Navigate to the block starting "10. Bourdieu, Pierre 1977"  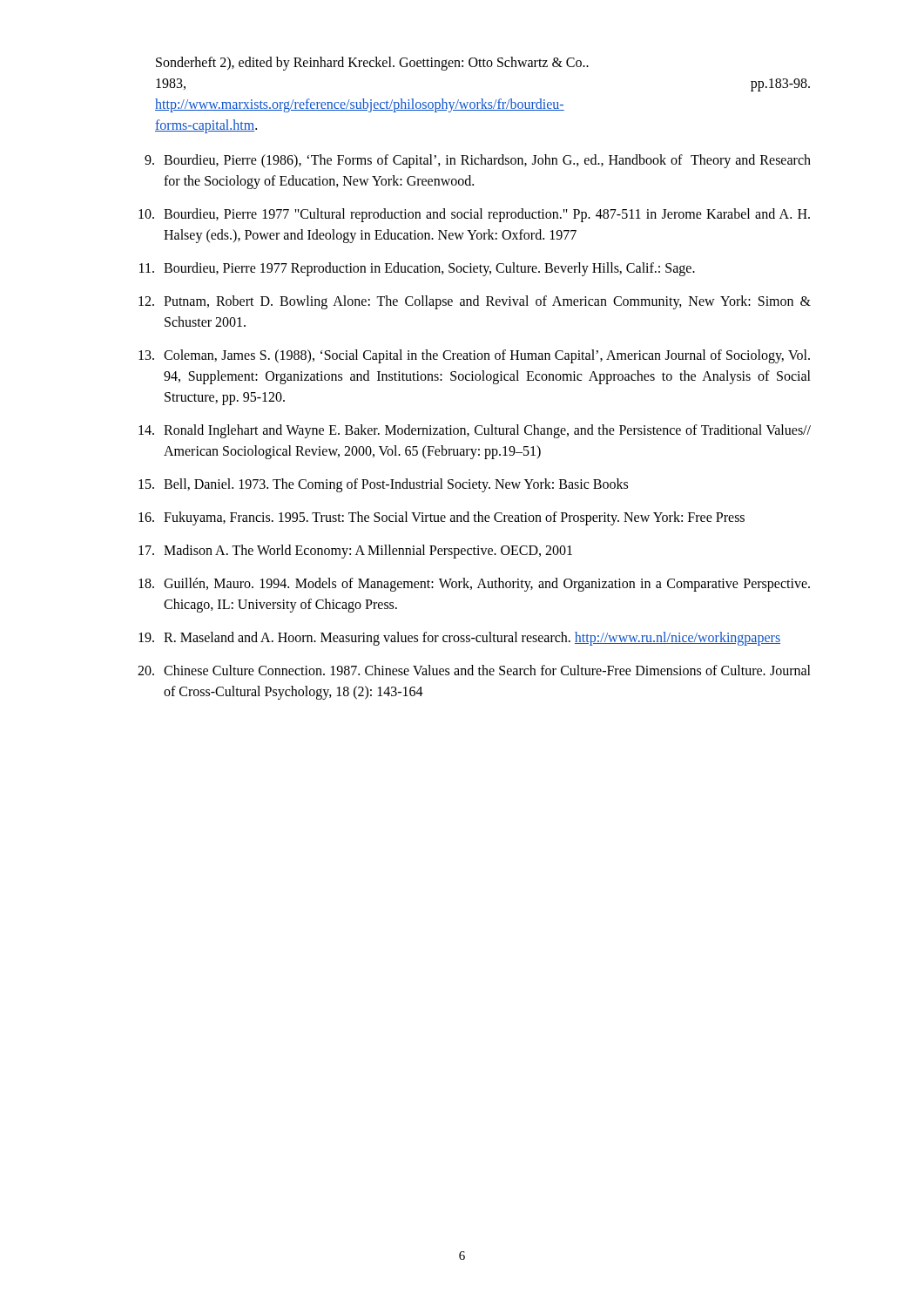pos(462,225)
